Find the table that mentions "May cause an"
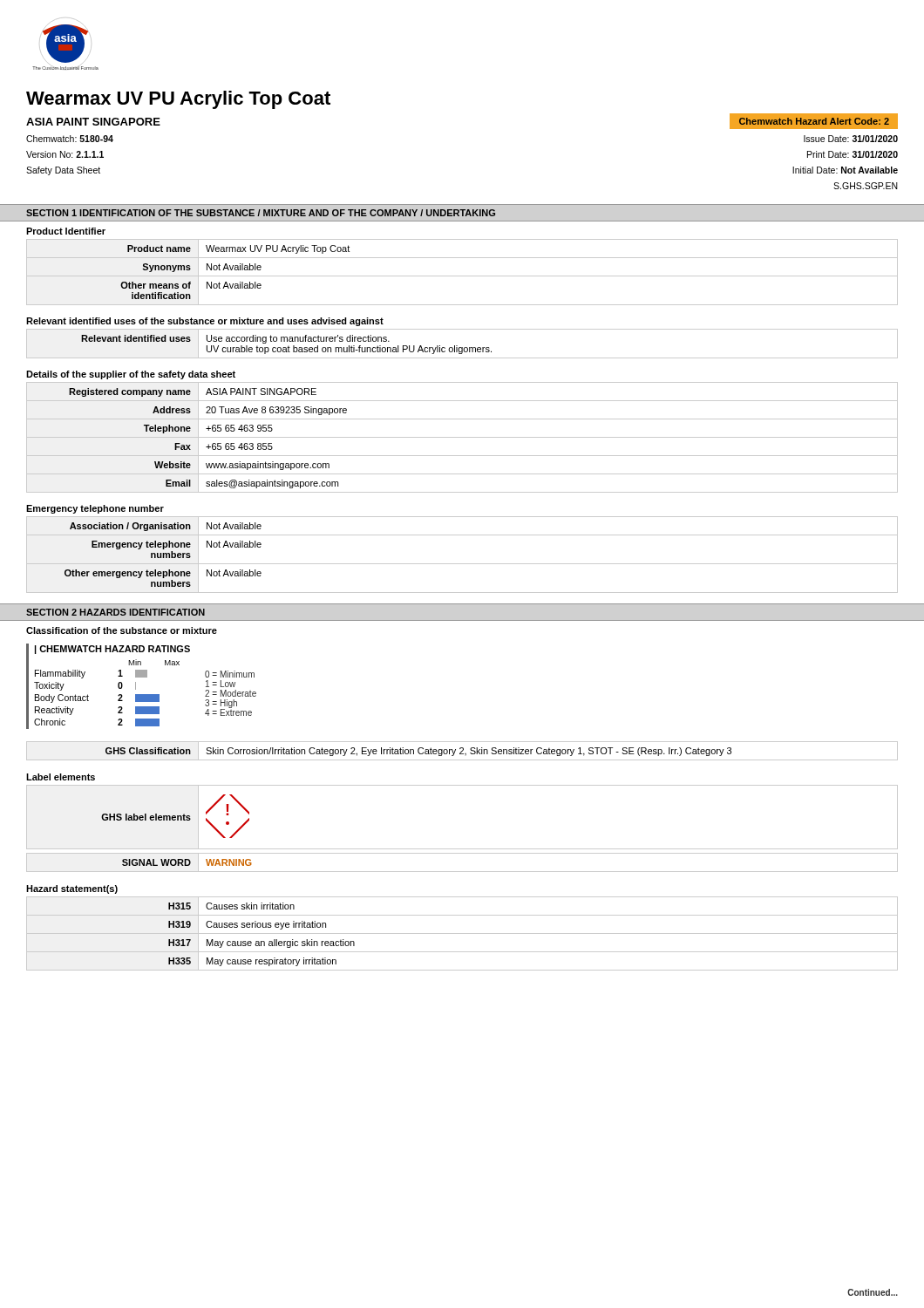The width and height of the screenshot is (924, 1308). click(x=462, y=934)
